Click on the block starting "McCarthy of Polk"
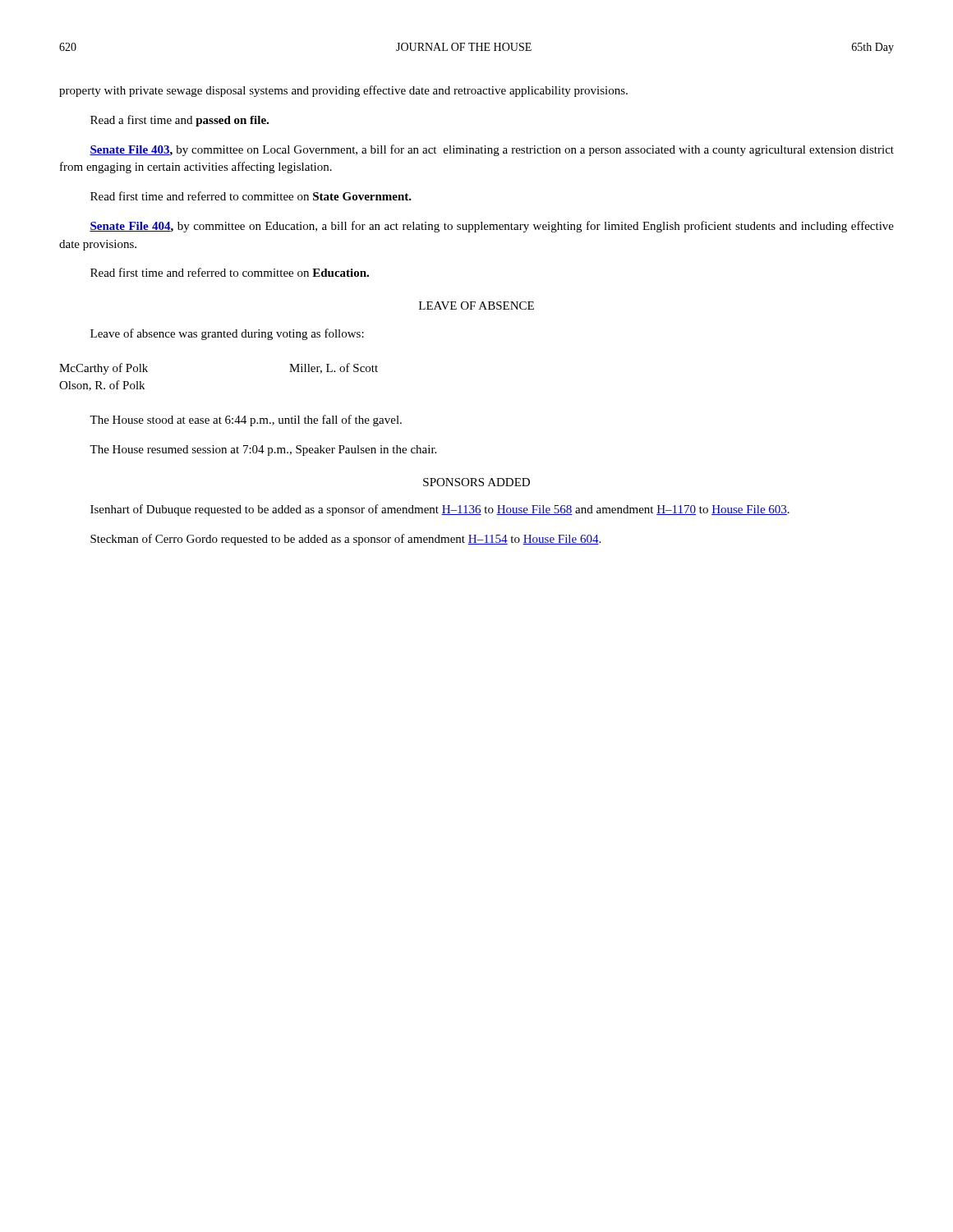Image resolution: width=953 pixels, height=1232 pixels. tap(95, 368)
